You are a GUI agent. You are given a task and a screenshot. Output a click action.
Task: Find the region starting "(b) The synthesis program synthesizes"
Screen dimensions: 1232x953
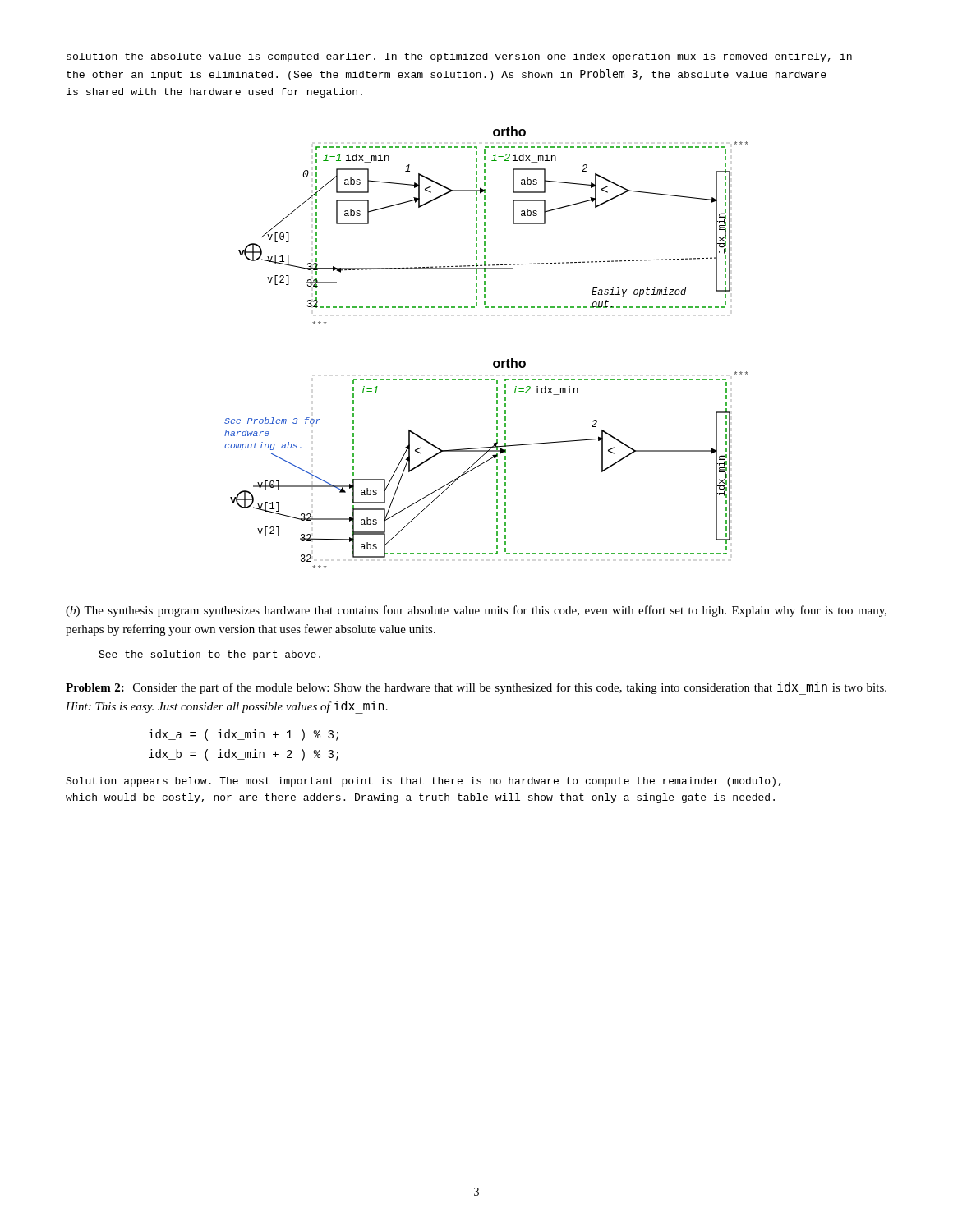click(x=476, y=619)
